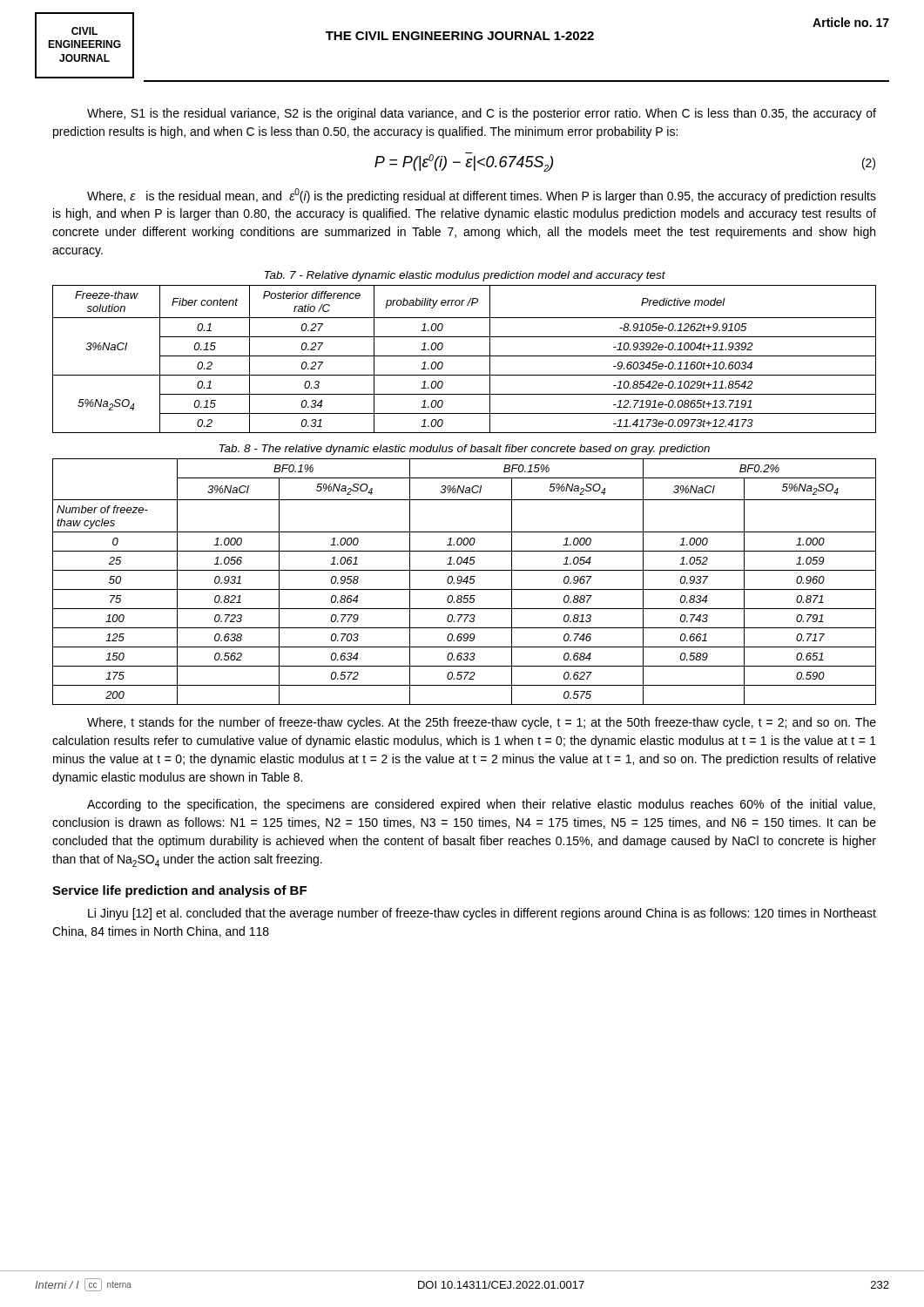Locate the element starting "Where, ε is the residual mean, and"
This screenshot has width=924, height=1307.
click(x=464, y=222)
